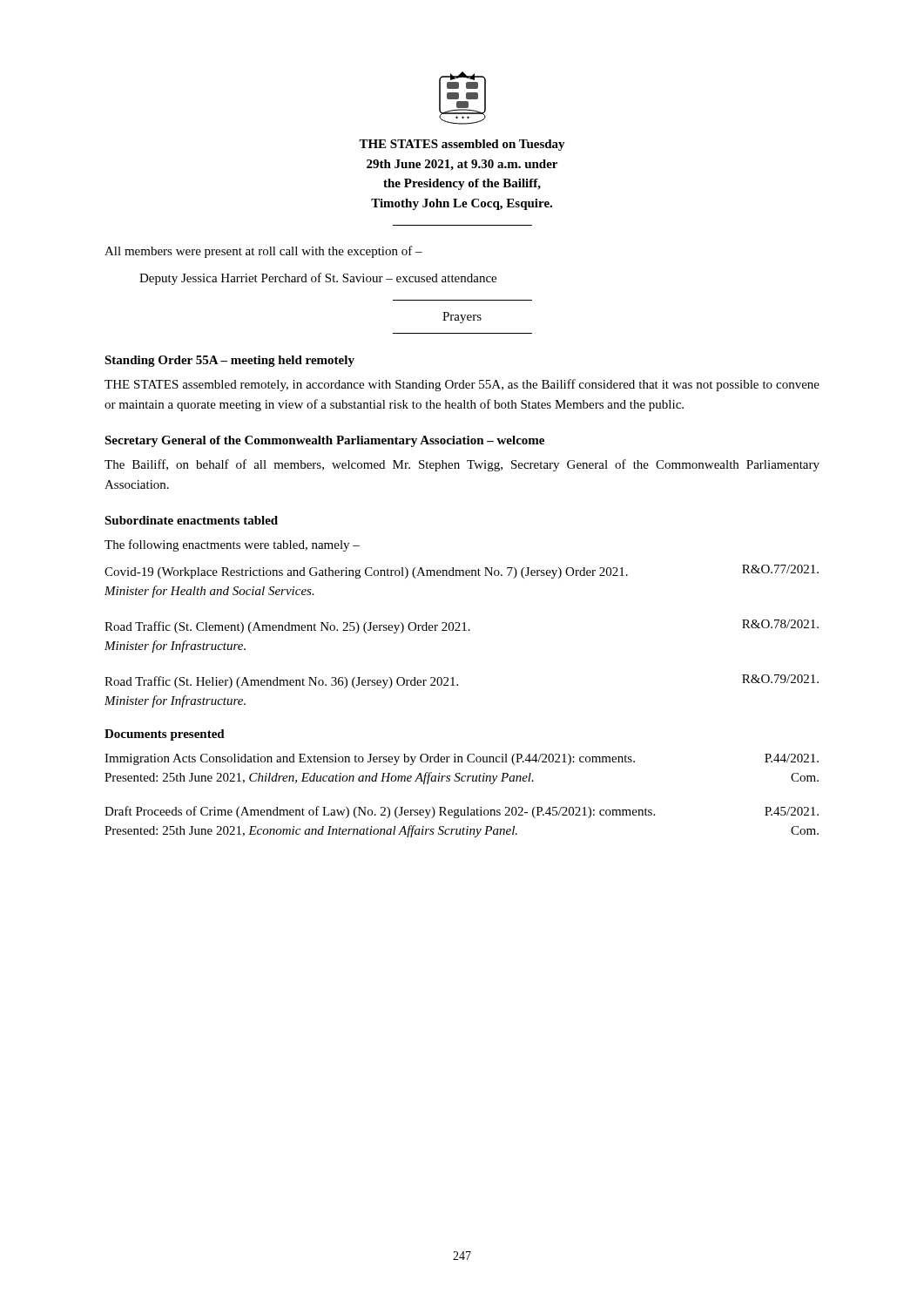Click on the region starting "Secretary General of the Commonwealth Parliamentary"
Screen dimensions: 1307x924
click(x=325, y=440)
